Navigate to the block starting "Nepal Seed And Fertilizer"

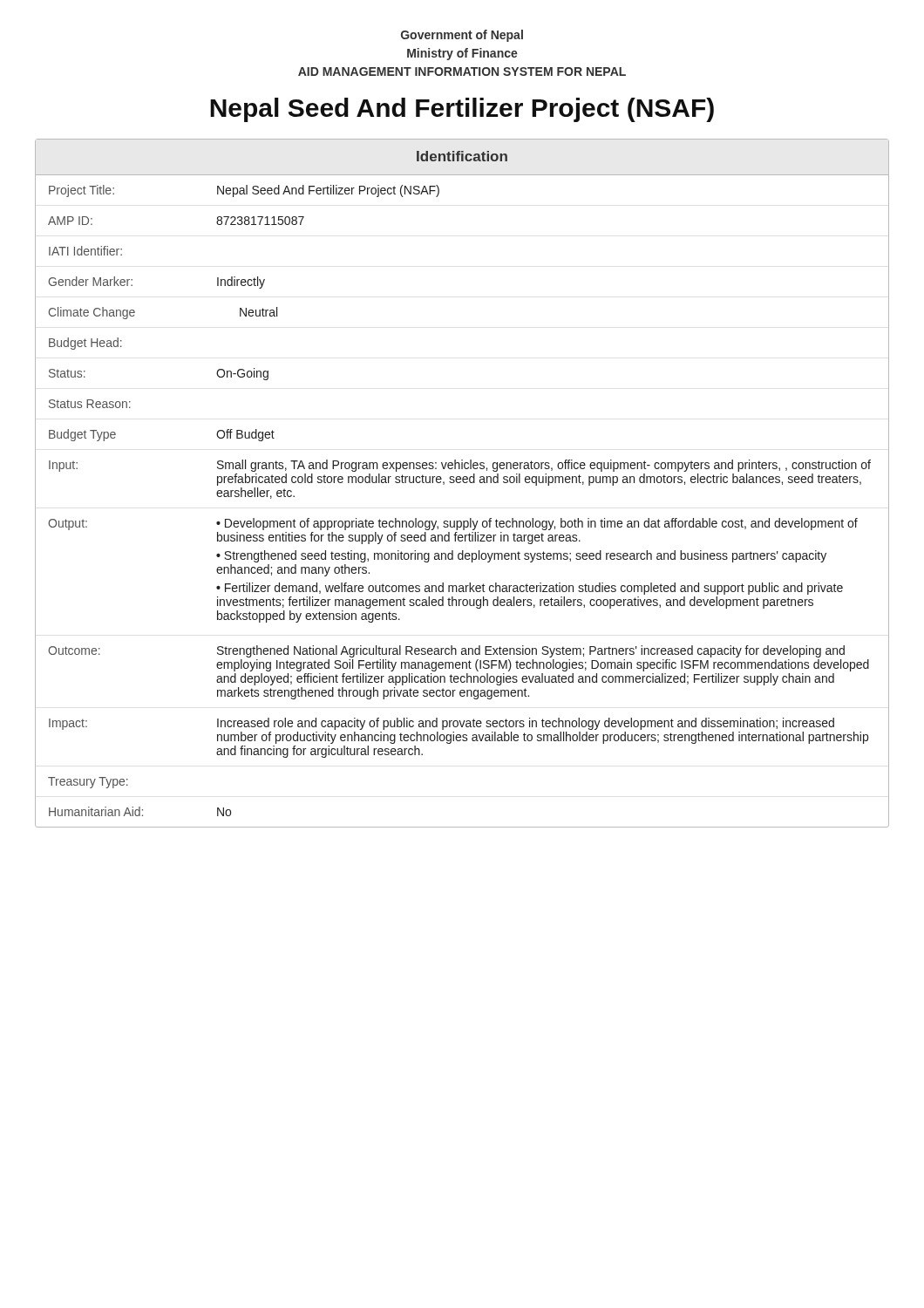462,108
